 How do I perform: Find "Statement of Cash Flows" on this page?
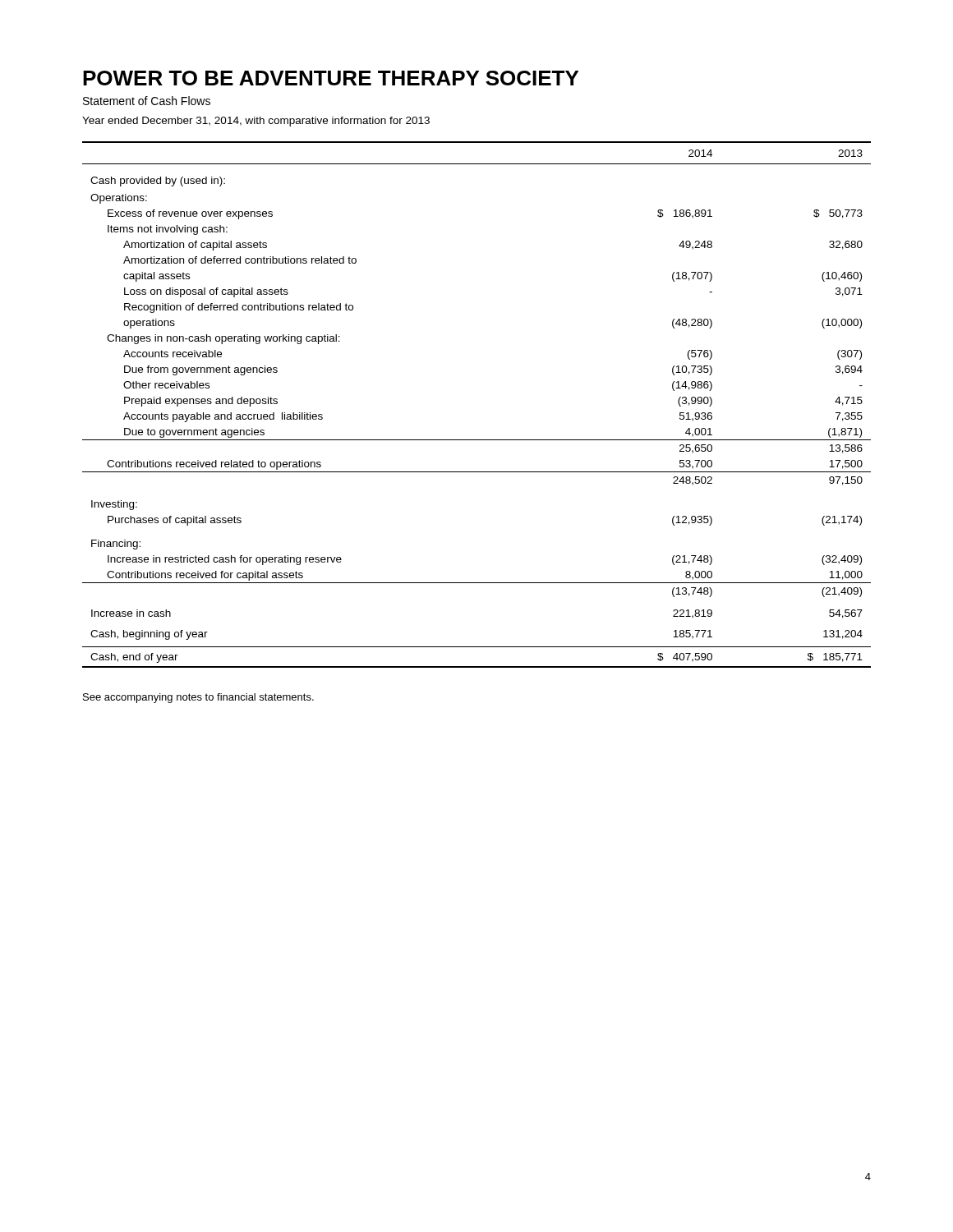146,101
